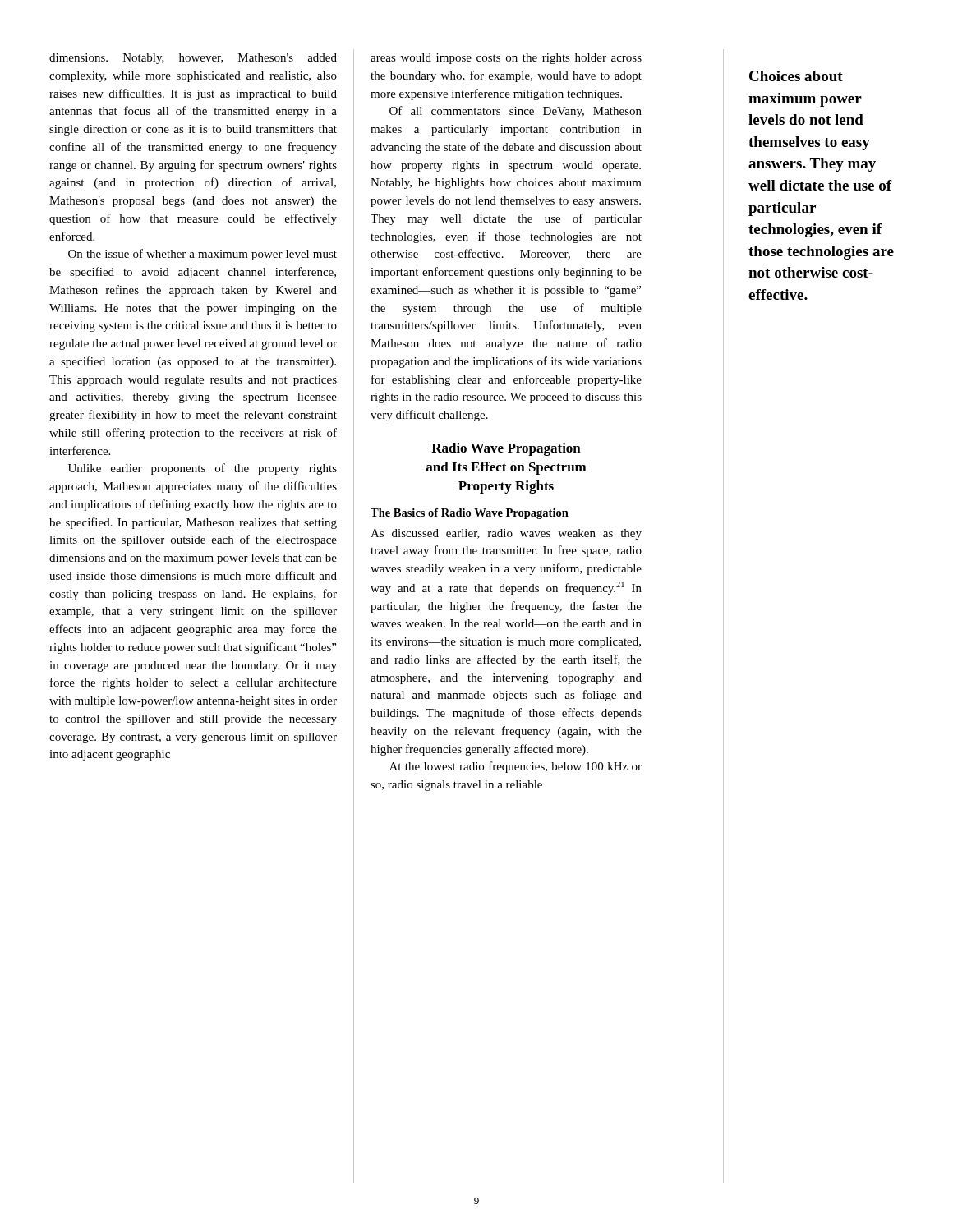Find the block on this page that starts "Unlike earlier proponents of the property rights"

tap(193, 612)
